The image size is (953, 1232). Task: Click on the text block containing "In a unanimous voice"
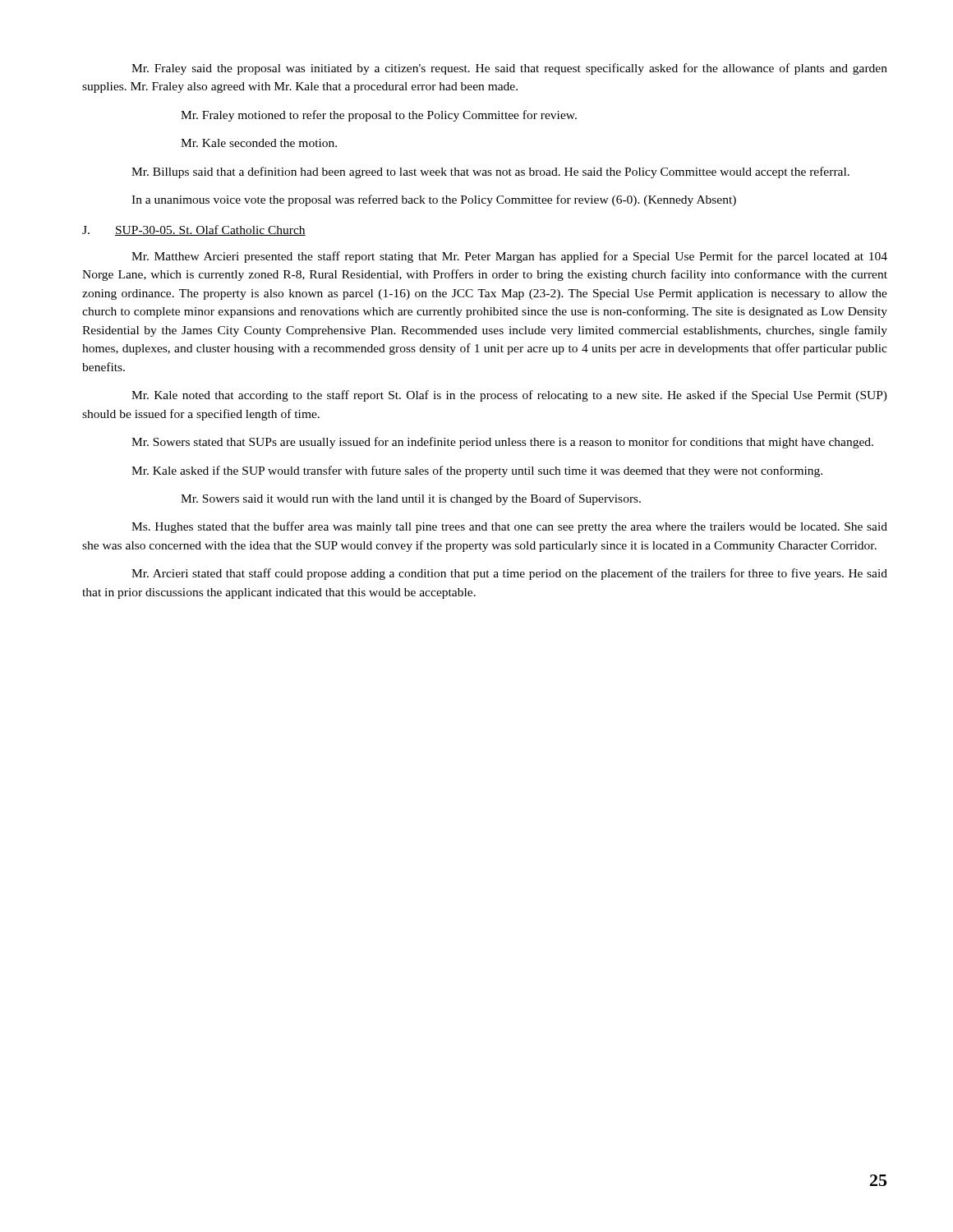[x=485, y=200]
